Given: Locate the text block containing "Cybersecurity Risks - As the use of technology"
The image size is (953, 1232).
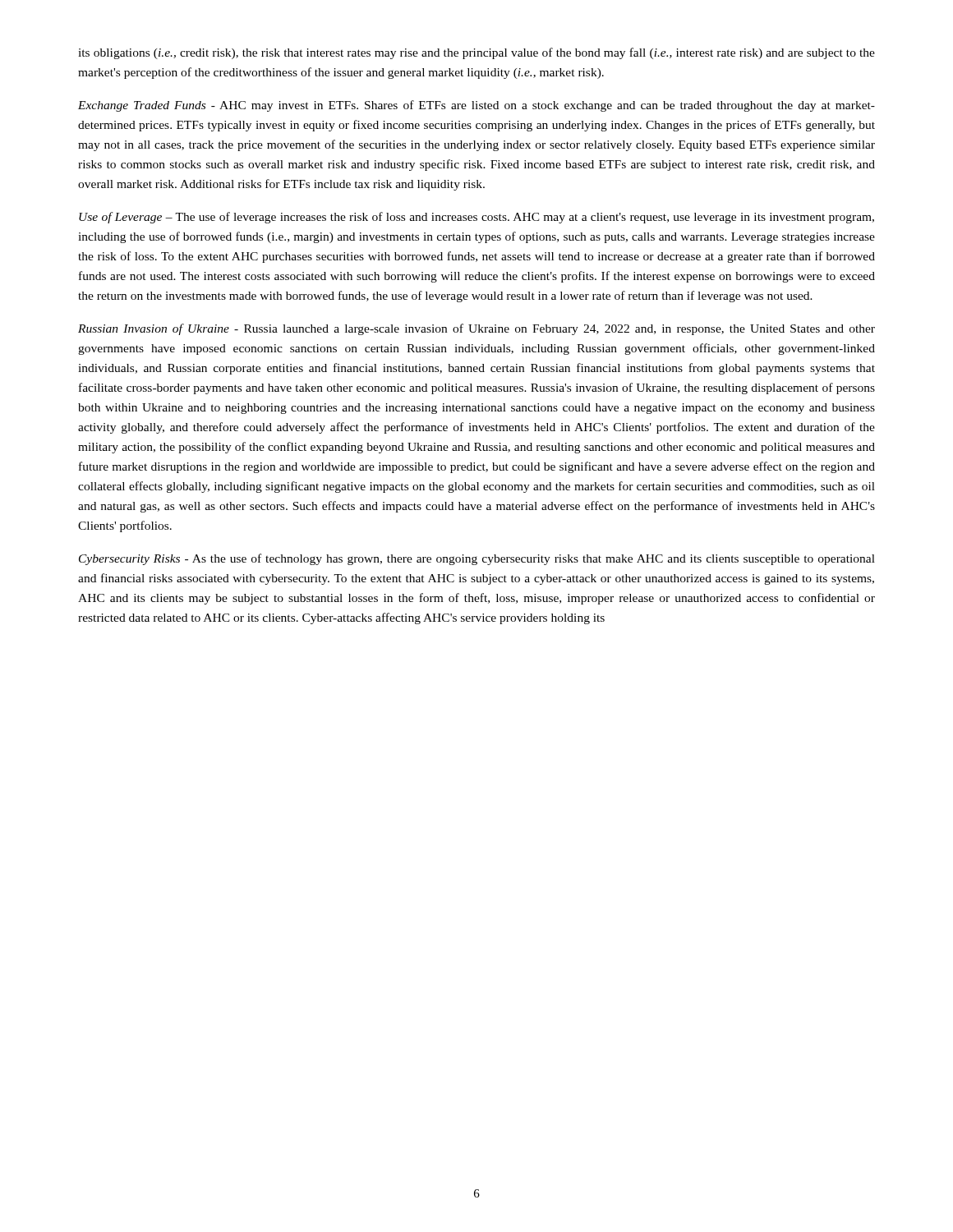Looking at the screenshot, I should [476, 588].
